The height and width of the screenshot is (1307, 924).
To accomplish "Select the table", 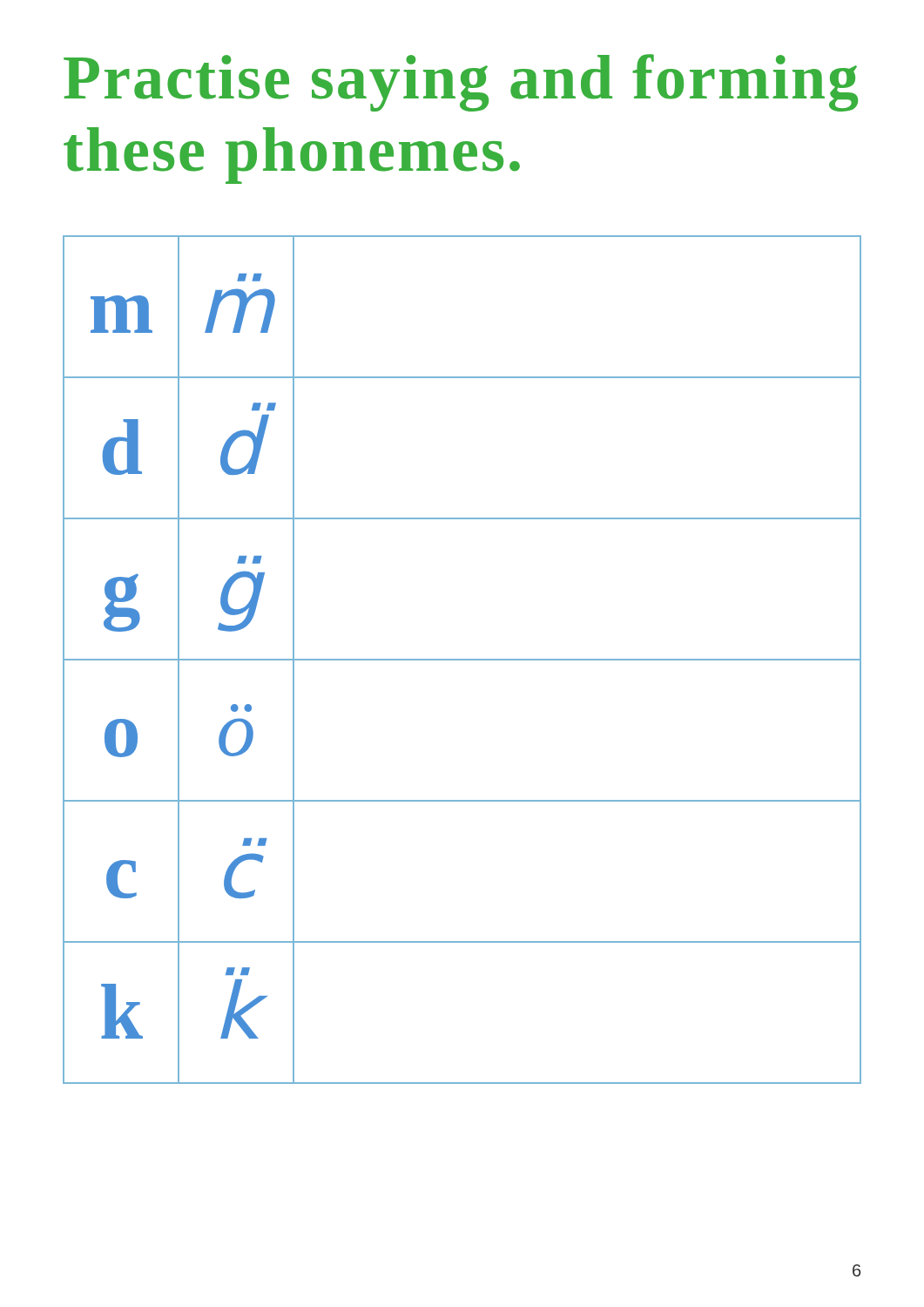I will [x=462, y=660].
